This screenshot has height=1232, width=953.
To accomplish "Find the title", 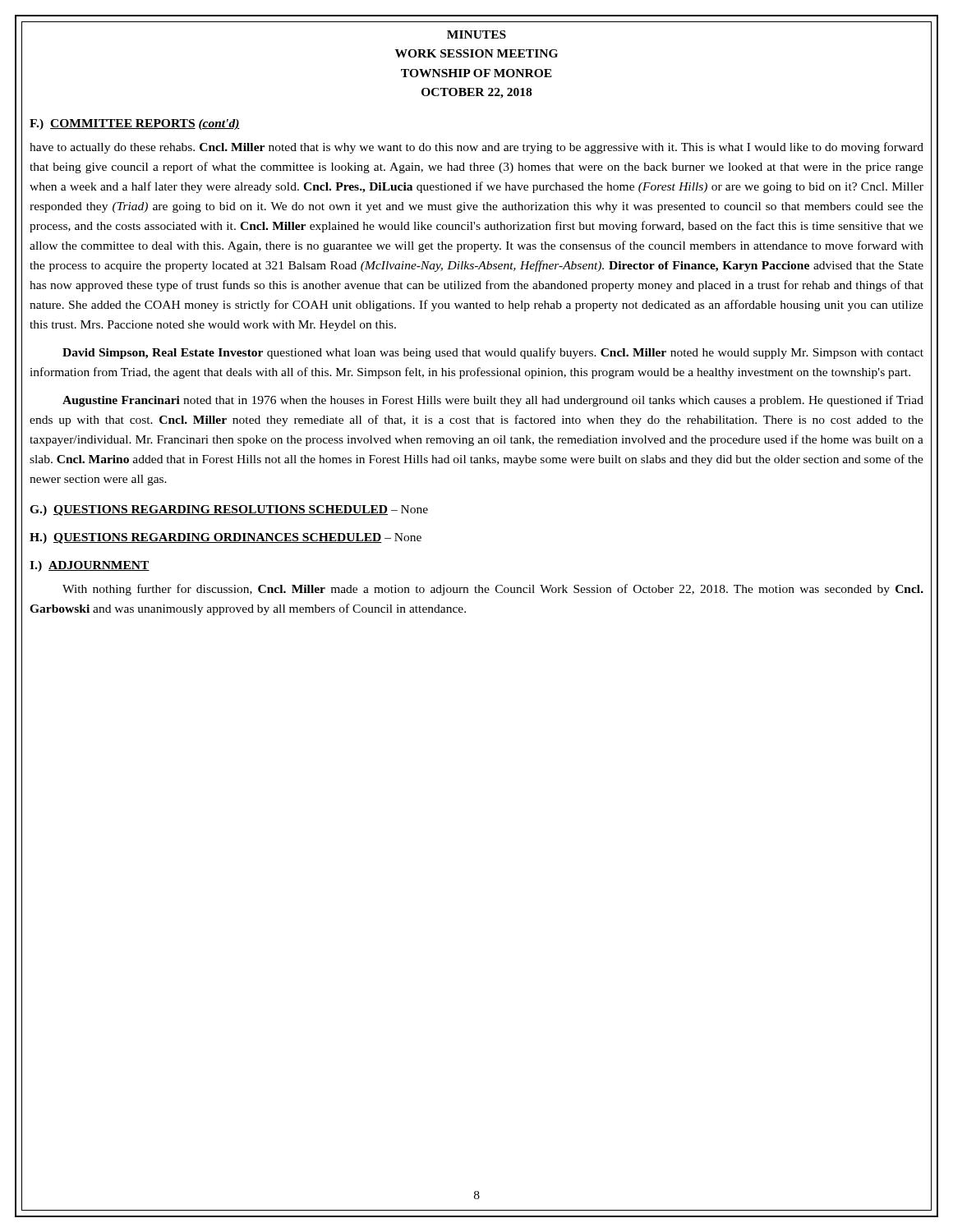I will (x=476, y=63).
